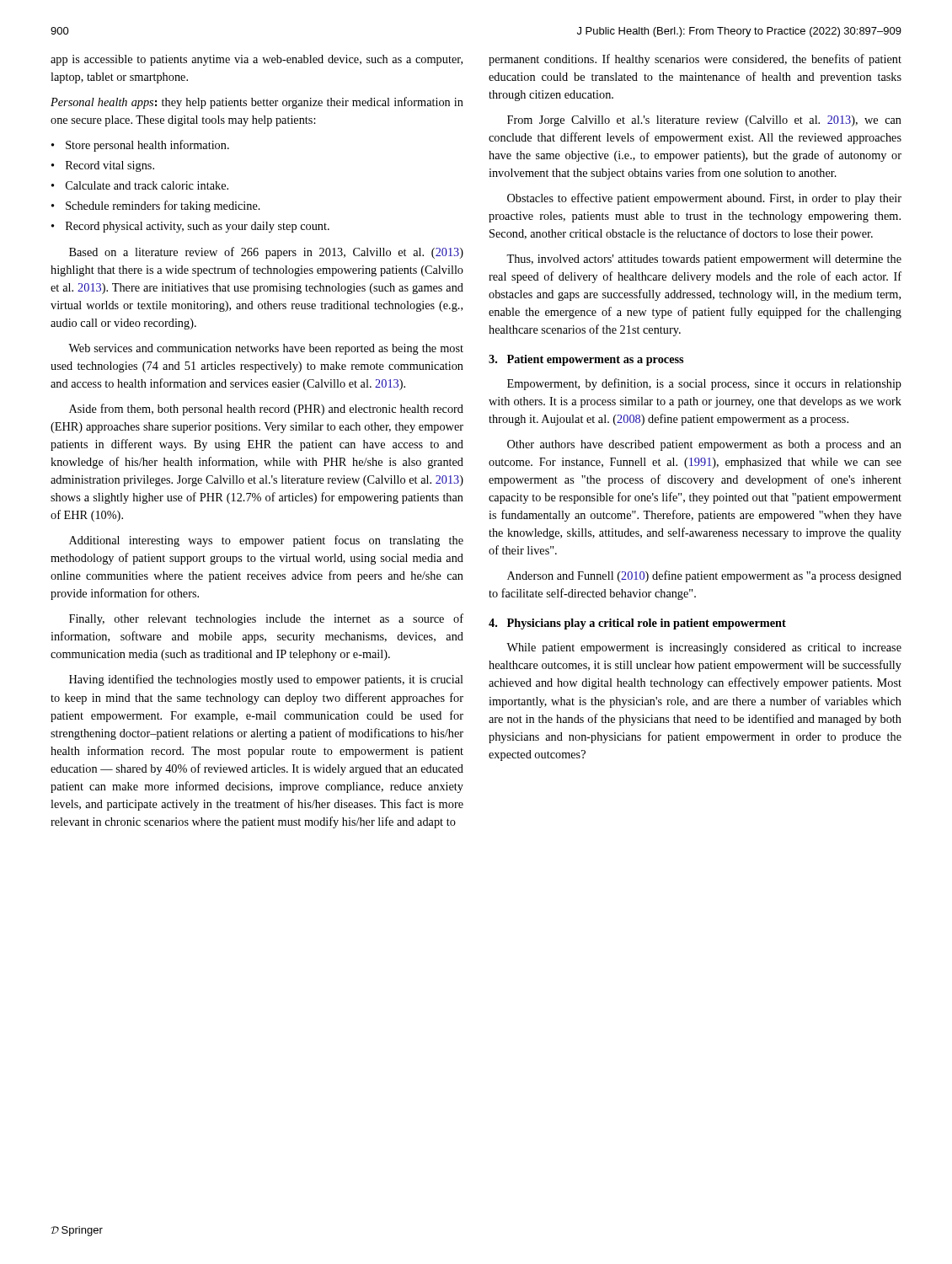Image resolution: width=952 pixels, height=1264 pixels.
Task: Locate the block of text that opens with "Having identified the technologies"
Action: pos(257,751)
